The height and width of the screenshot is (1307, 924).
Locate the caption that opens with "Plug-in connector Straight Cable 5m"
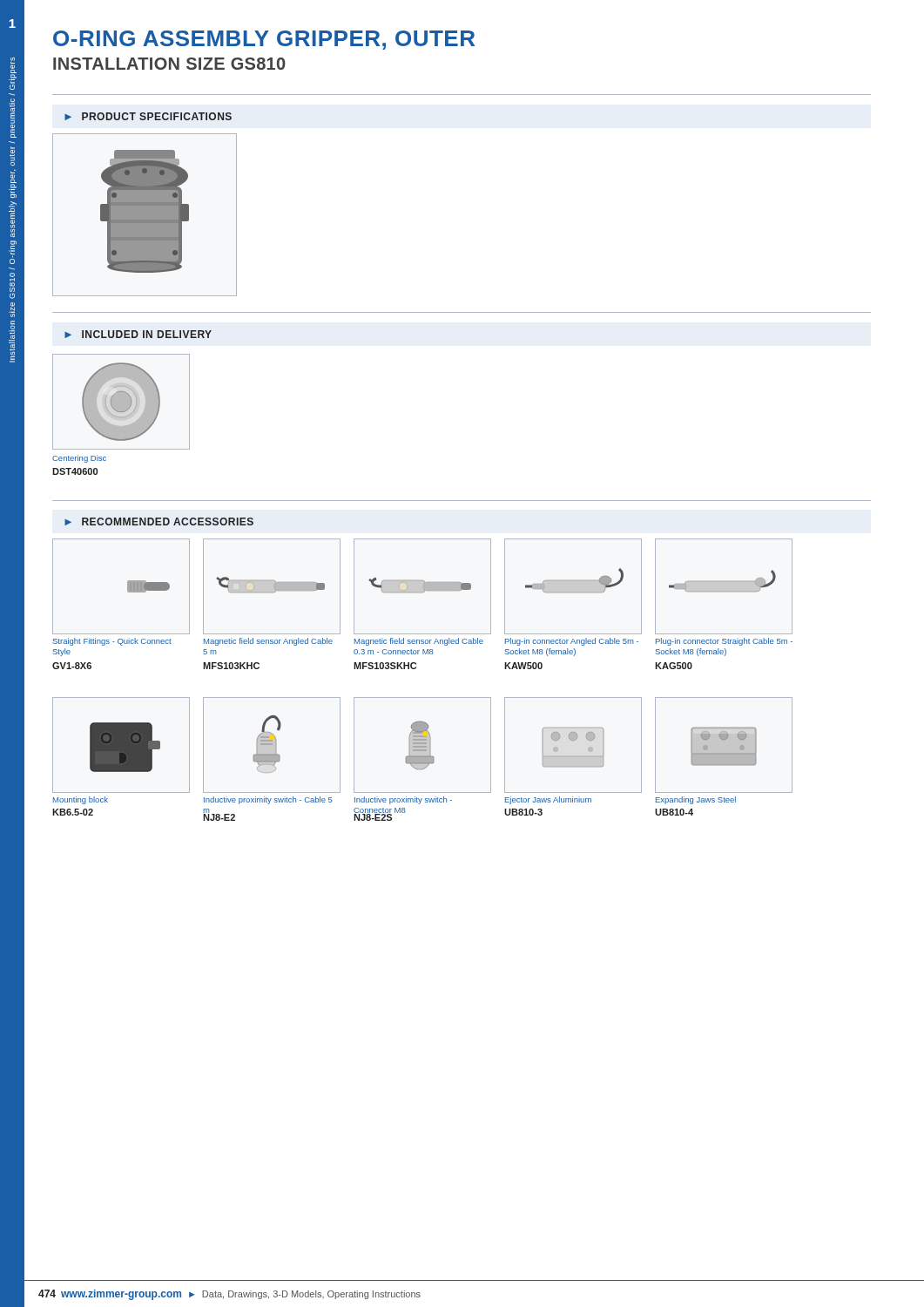(x=724, y=646)
